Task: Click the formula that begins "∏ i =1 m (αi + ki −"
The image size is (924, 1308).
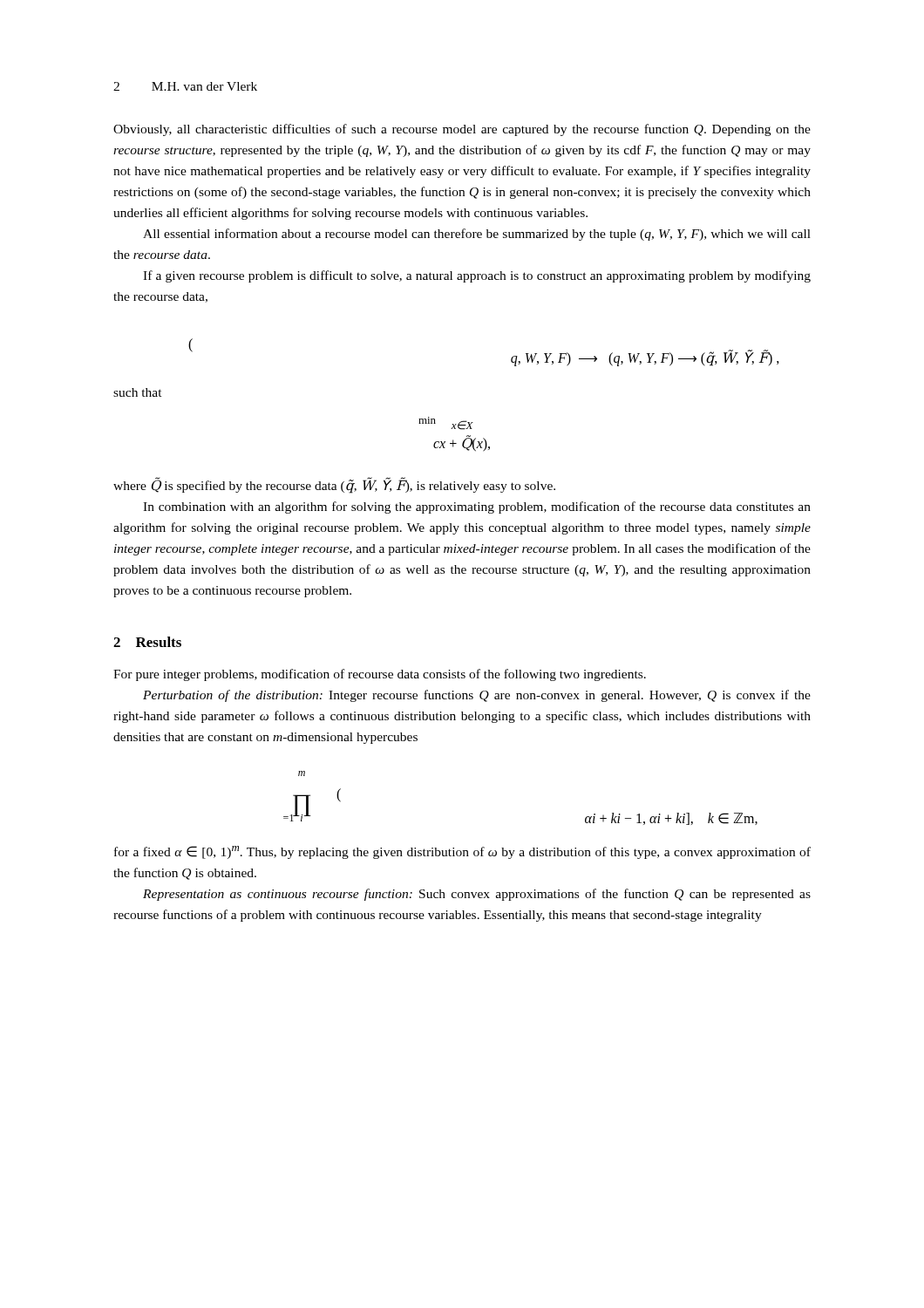Action: click(302, 773)
